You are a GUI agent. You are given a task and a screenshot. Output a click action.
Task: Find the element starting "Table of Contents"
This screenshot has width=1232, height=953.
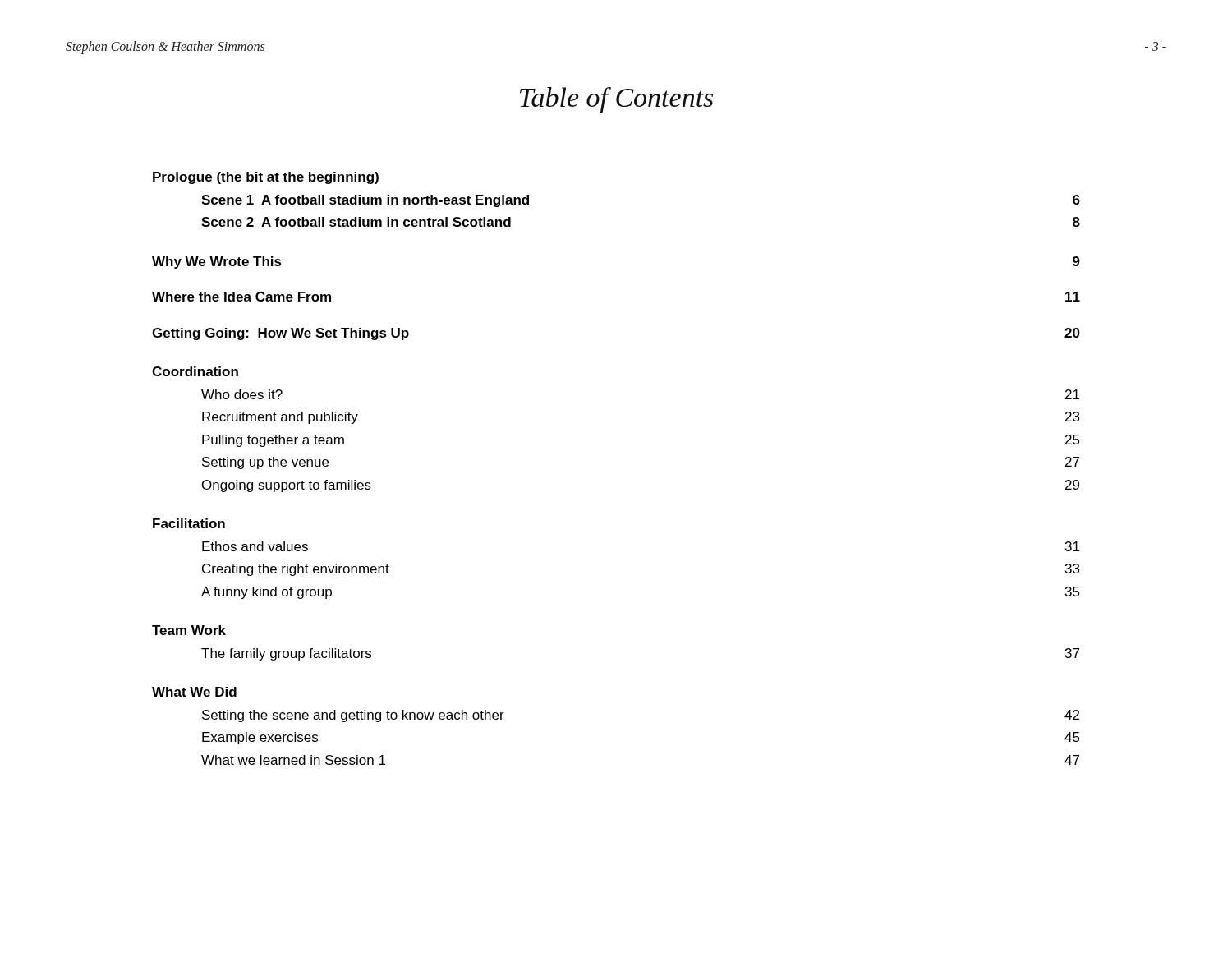pyautogui.click(x=616, y=98)
